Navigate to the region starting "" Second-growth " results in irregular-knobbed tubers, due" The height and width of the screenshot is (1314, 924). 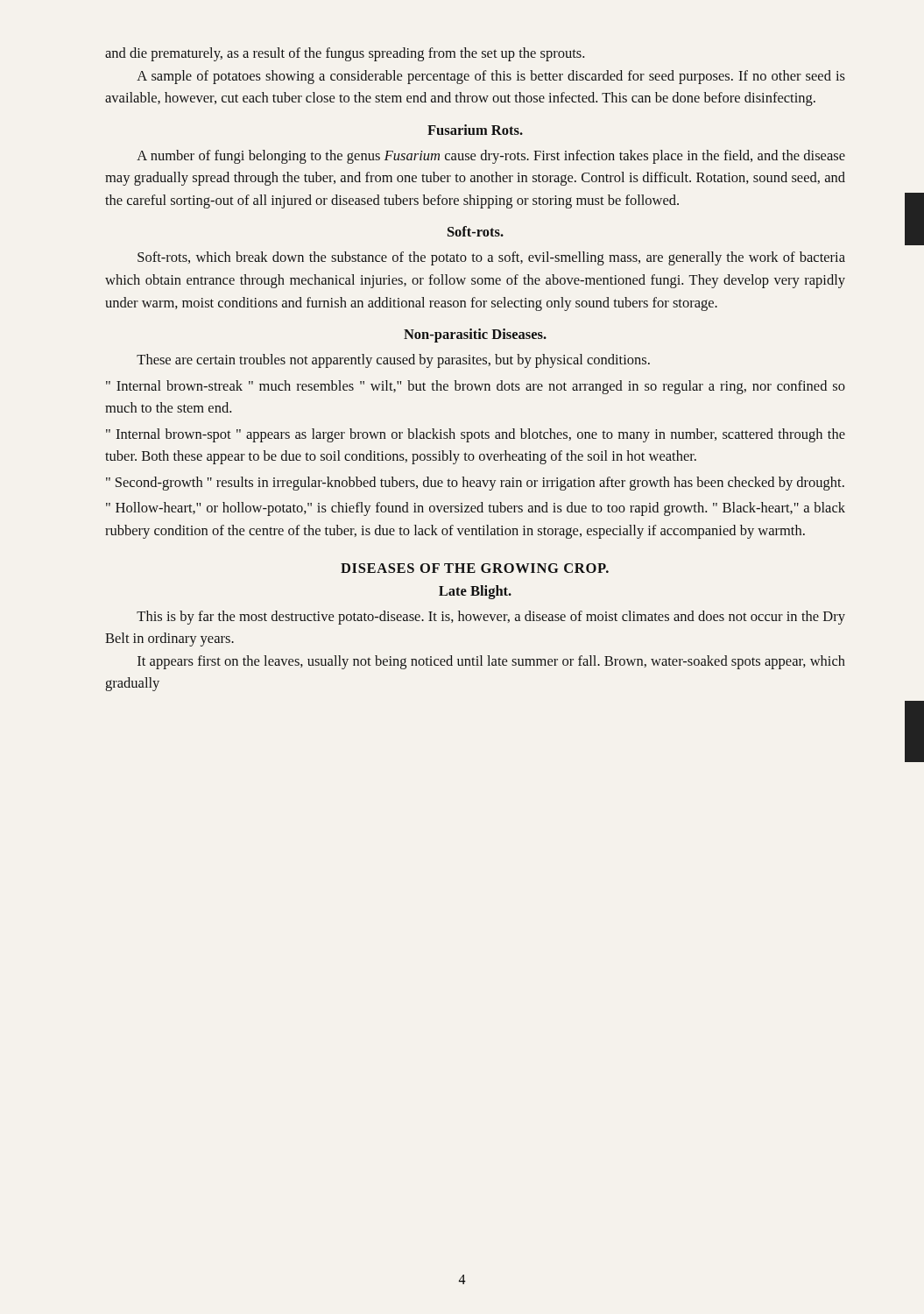[475, 482]
